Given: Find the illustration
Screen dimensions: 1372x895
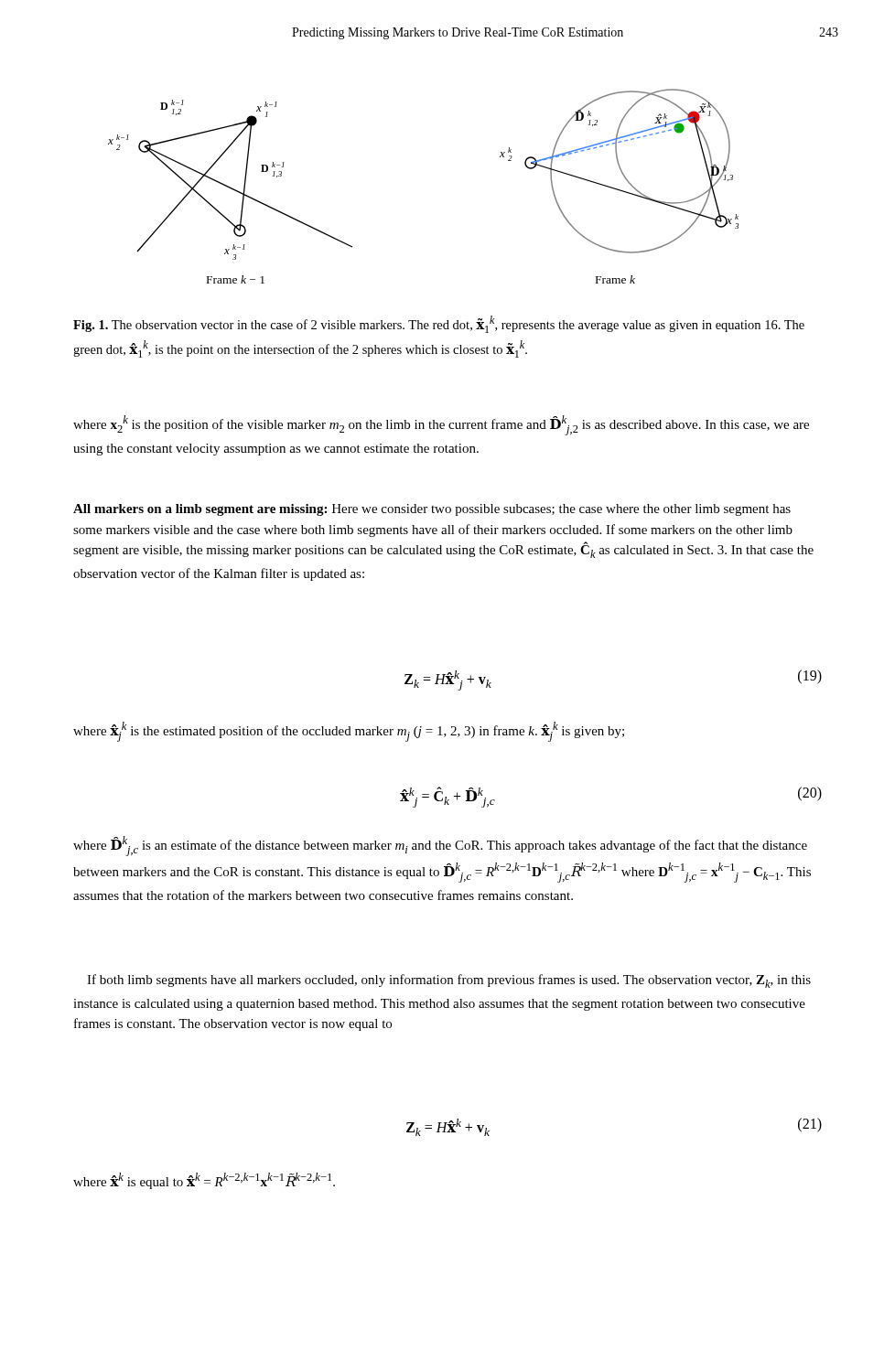Looking at the screenshot, I should point(448,179).
